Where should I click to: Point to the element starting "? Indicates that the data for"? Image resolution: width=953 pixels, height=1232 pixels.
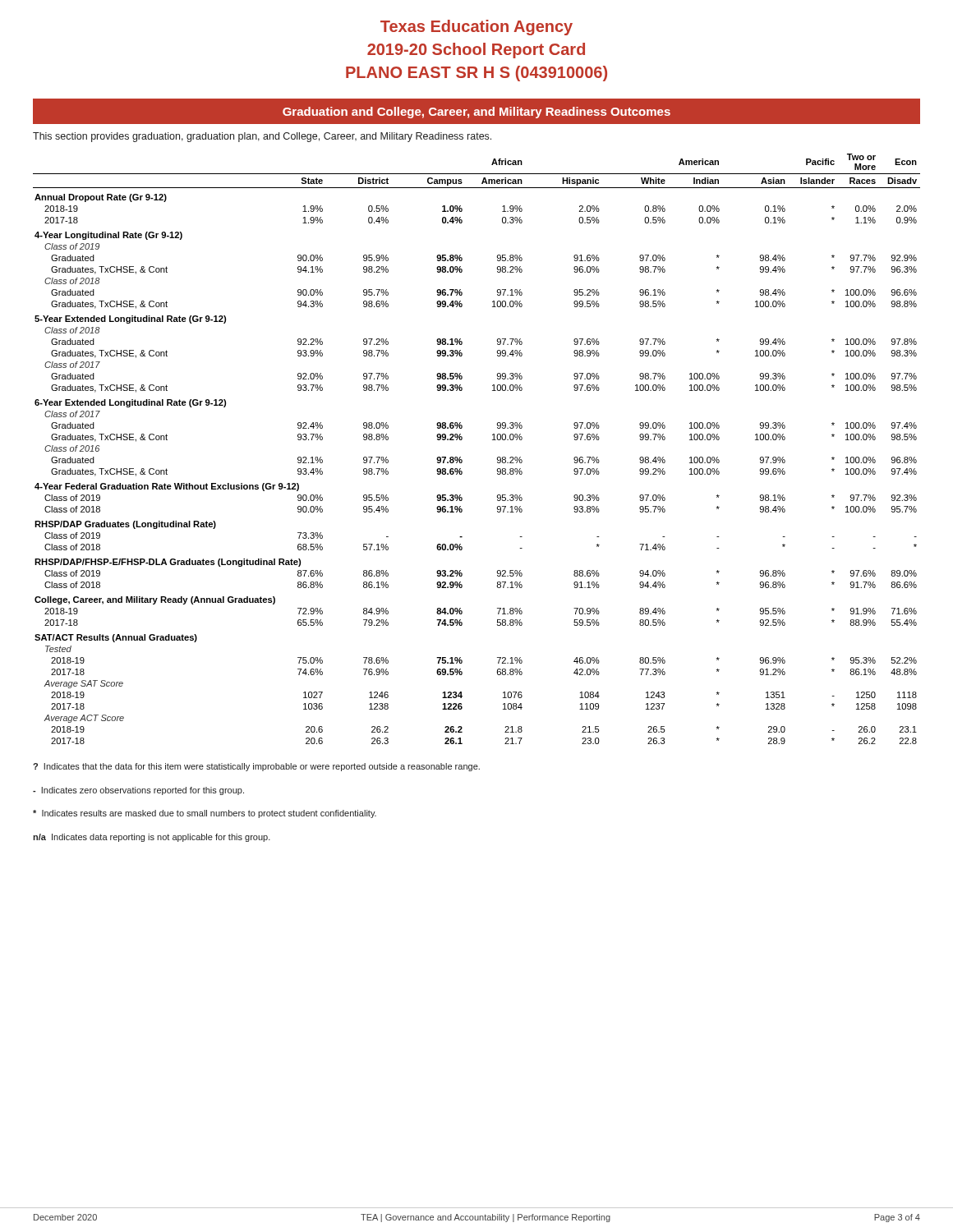256,767
